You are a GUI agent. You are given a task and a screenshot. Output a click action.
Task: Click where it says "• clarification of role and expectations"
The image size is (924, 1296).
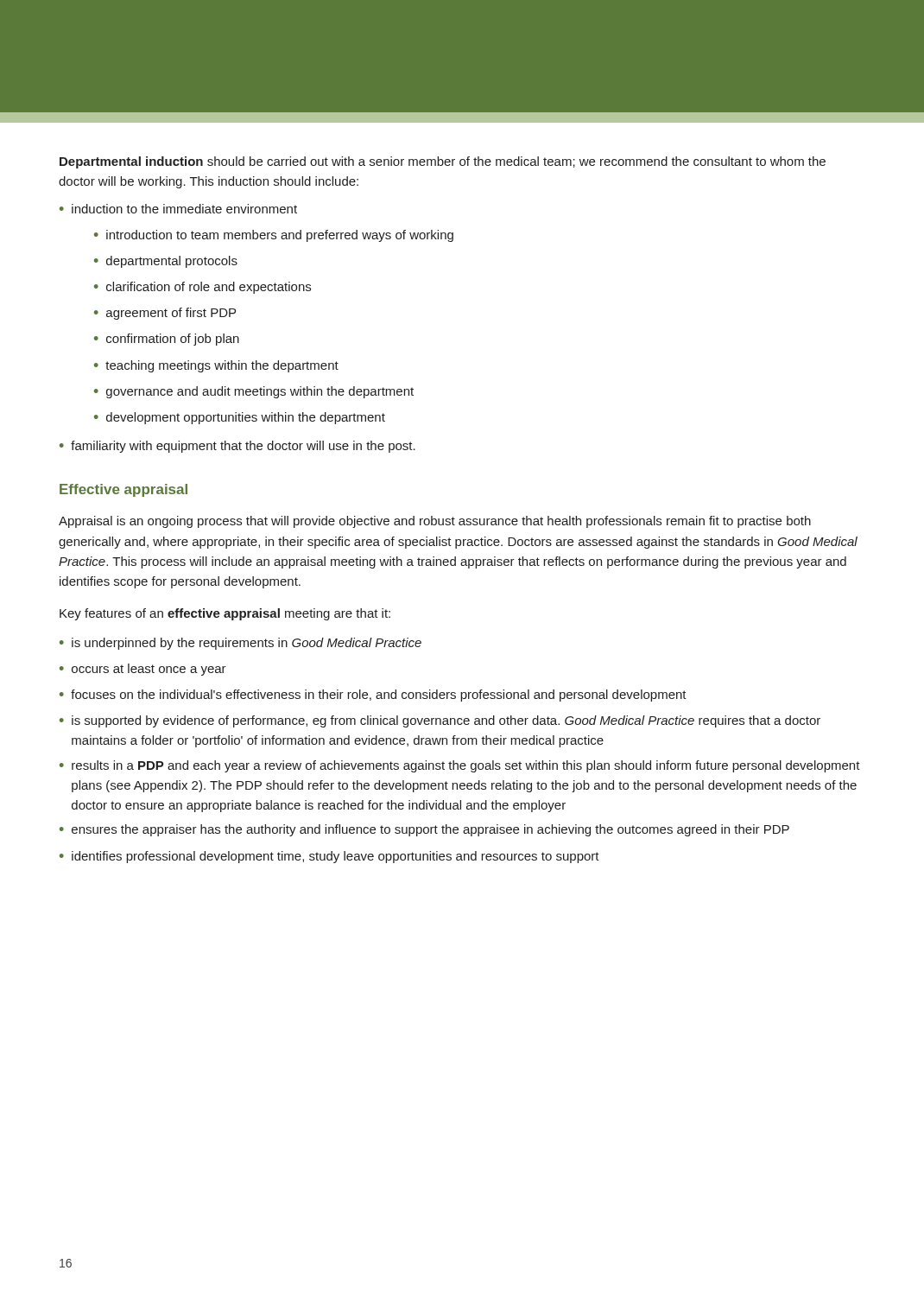(203, 288)
